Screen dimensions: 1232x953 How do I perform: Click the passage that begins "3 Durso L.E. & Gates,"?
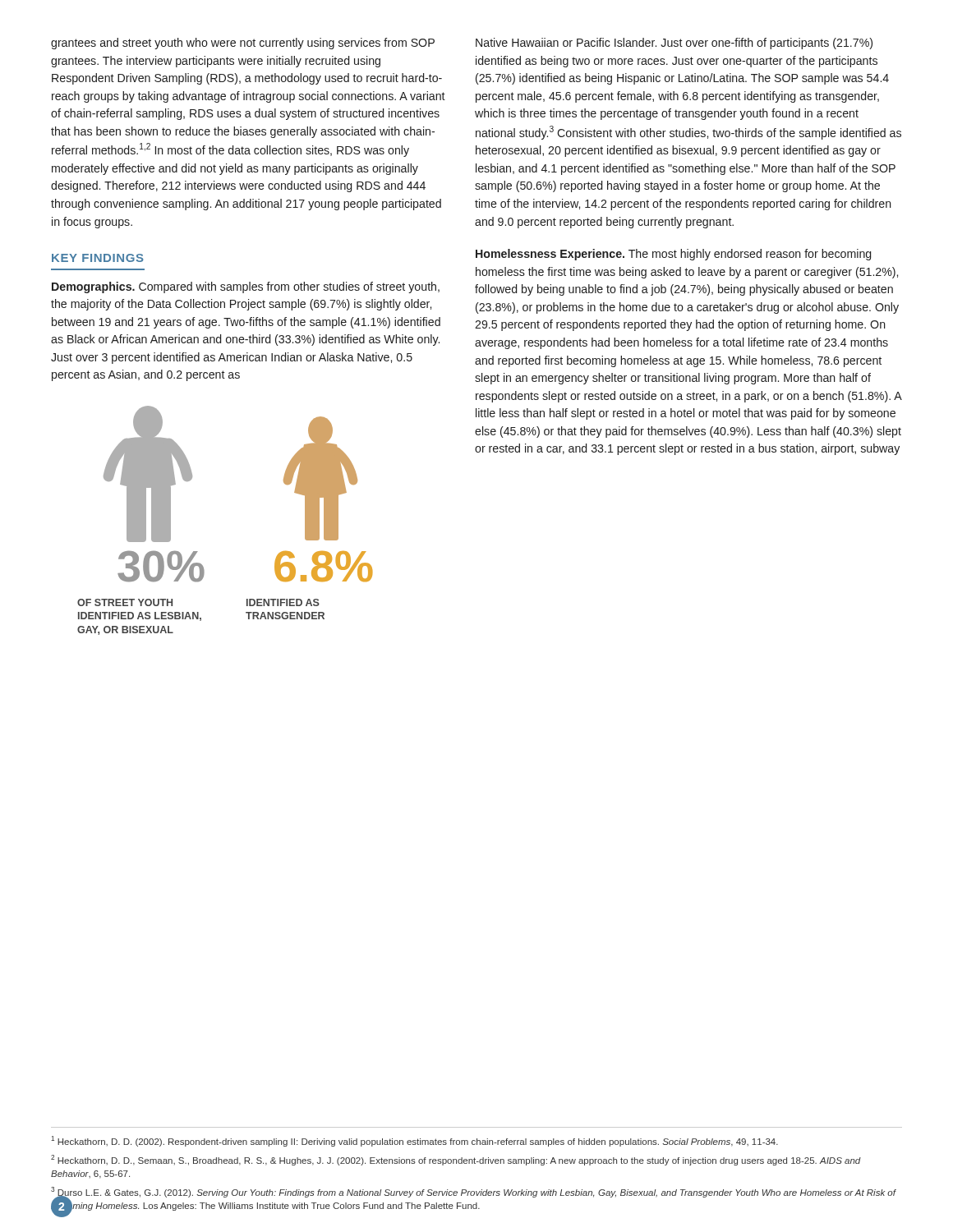[x=473, y=1198]
